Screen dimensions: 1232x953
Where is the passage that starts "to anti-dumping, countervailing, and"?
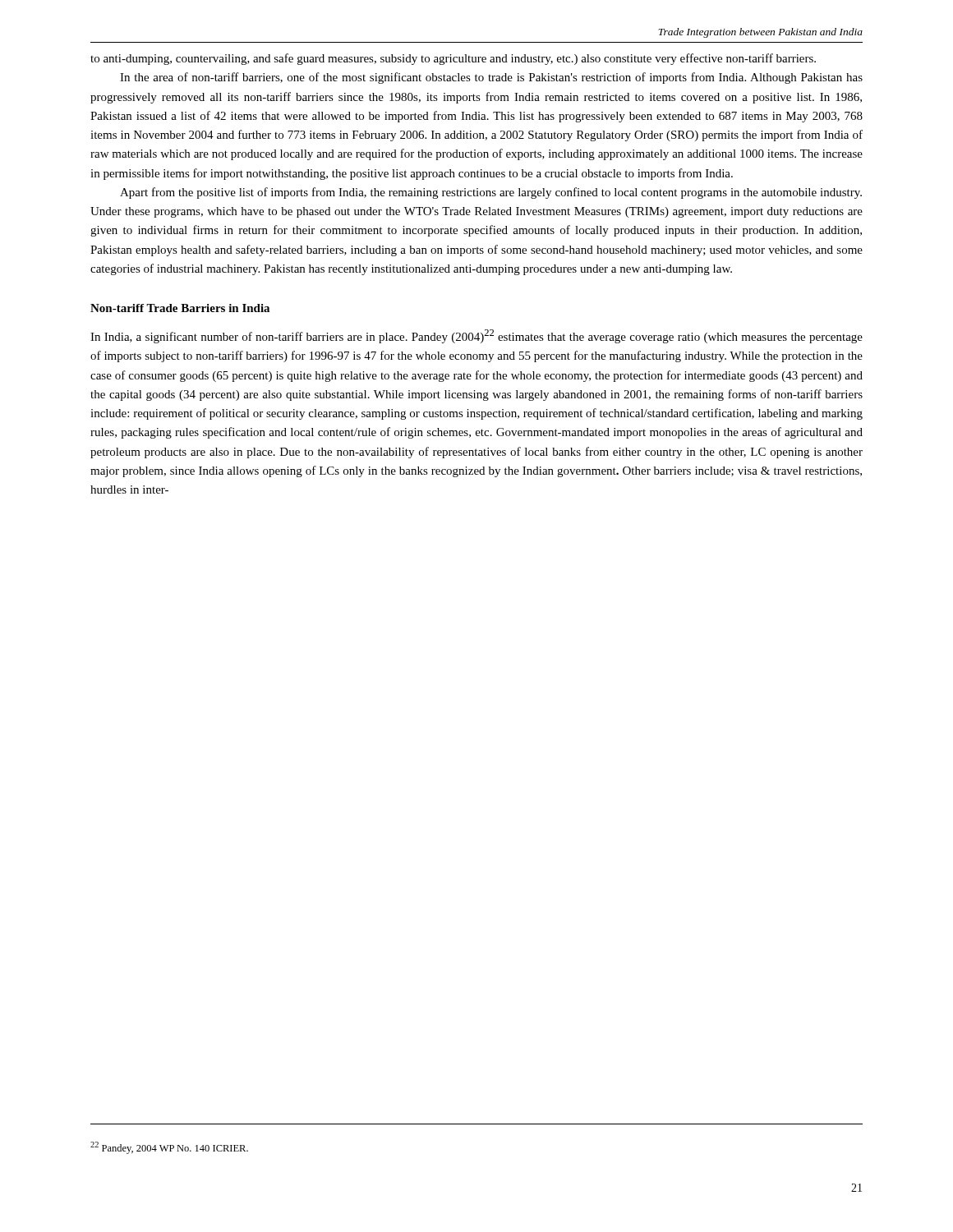tap(476, 164)
